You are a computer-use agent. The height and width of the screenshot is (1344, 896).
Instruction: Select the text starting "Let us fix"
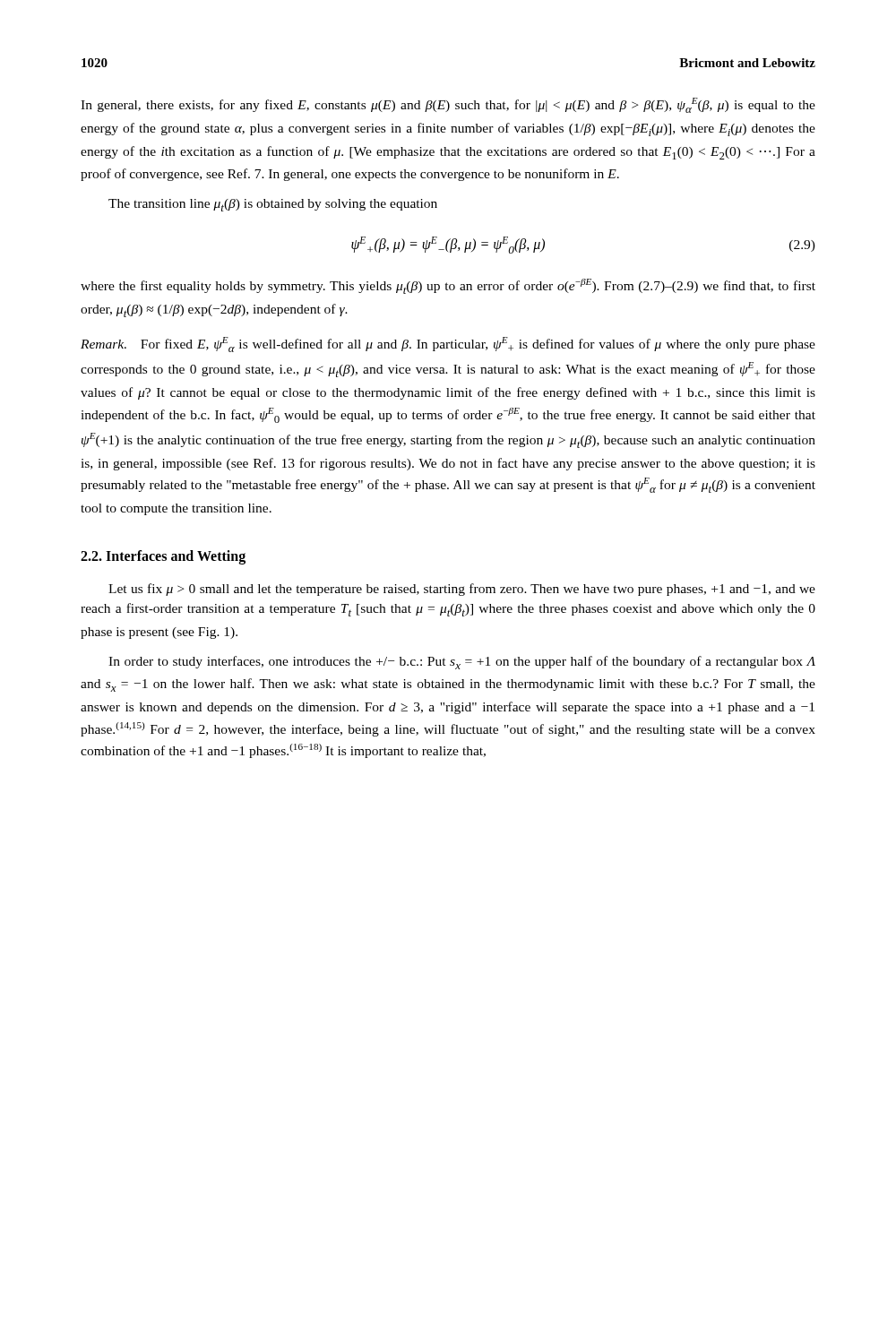448,670
